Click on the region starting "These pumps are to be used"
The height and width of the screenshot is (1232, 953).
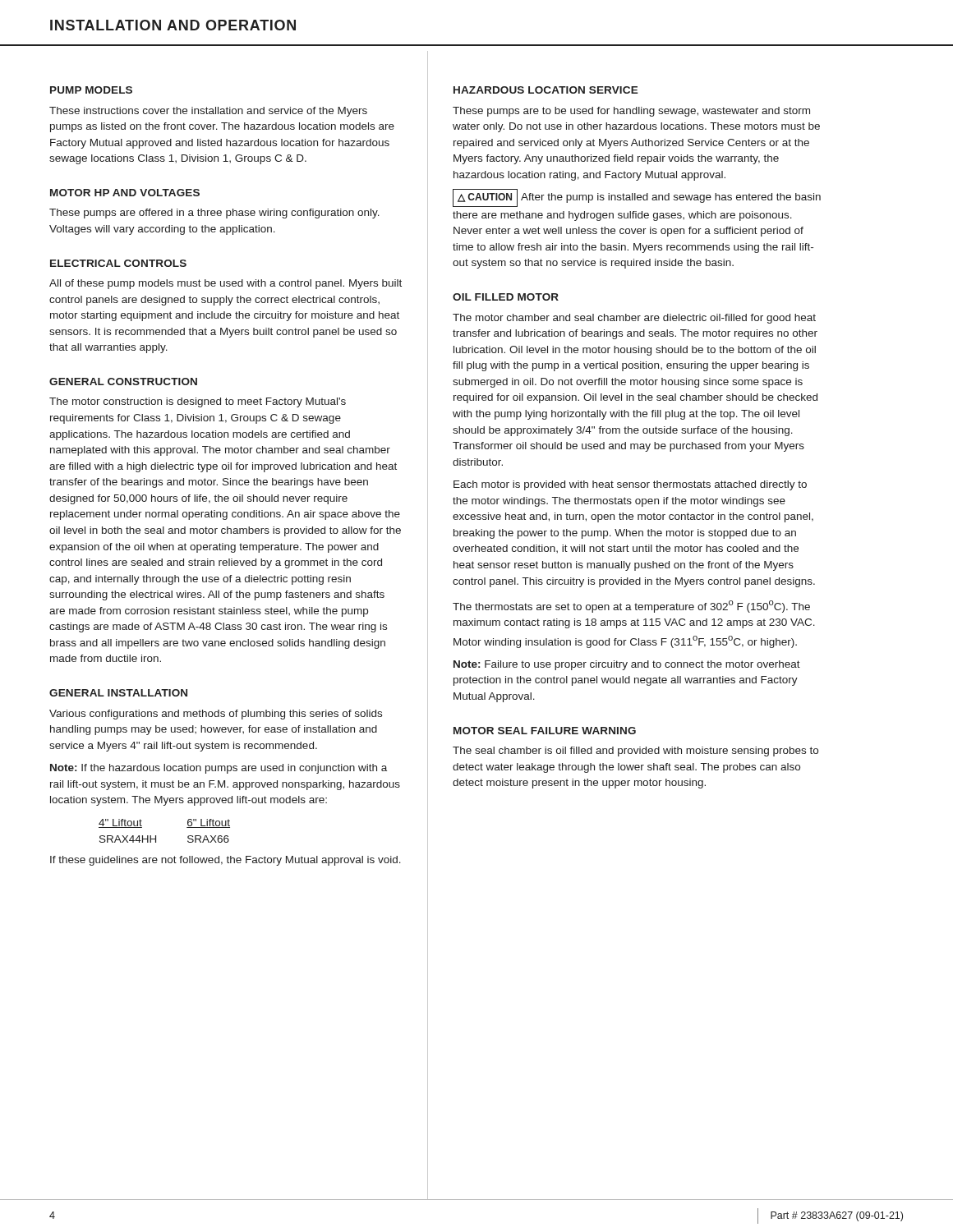coord(637,142)
